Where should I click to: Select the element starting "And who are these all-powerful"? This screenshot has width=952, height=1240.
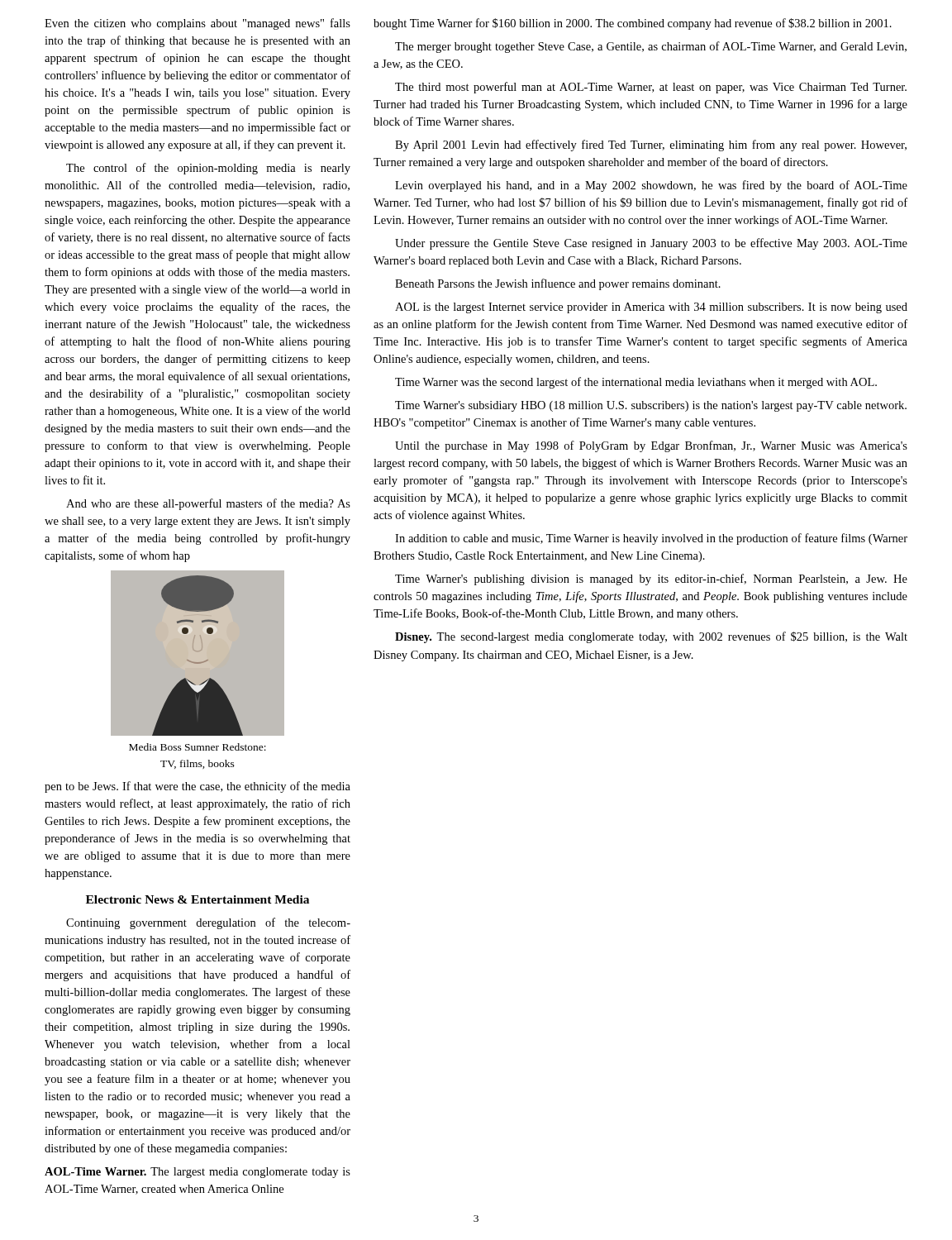tap(198, 530)
